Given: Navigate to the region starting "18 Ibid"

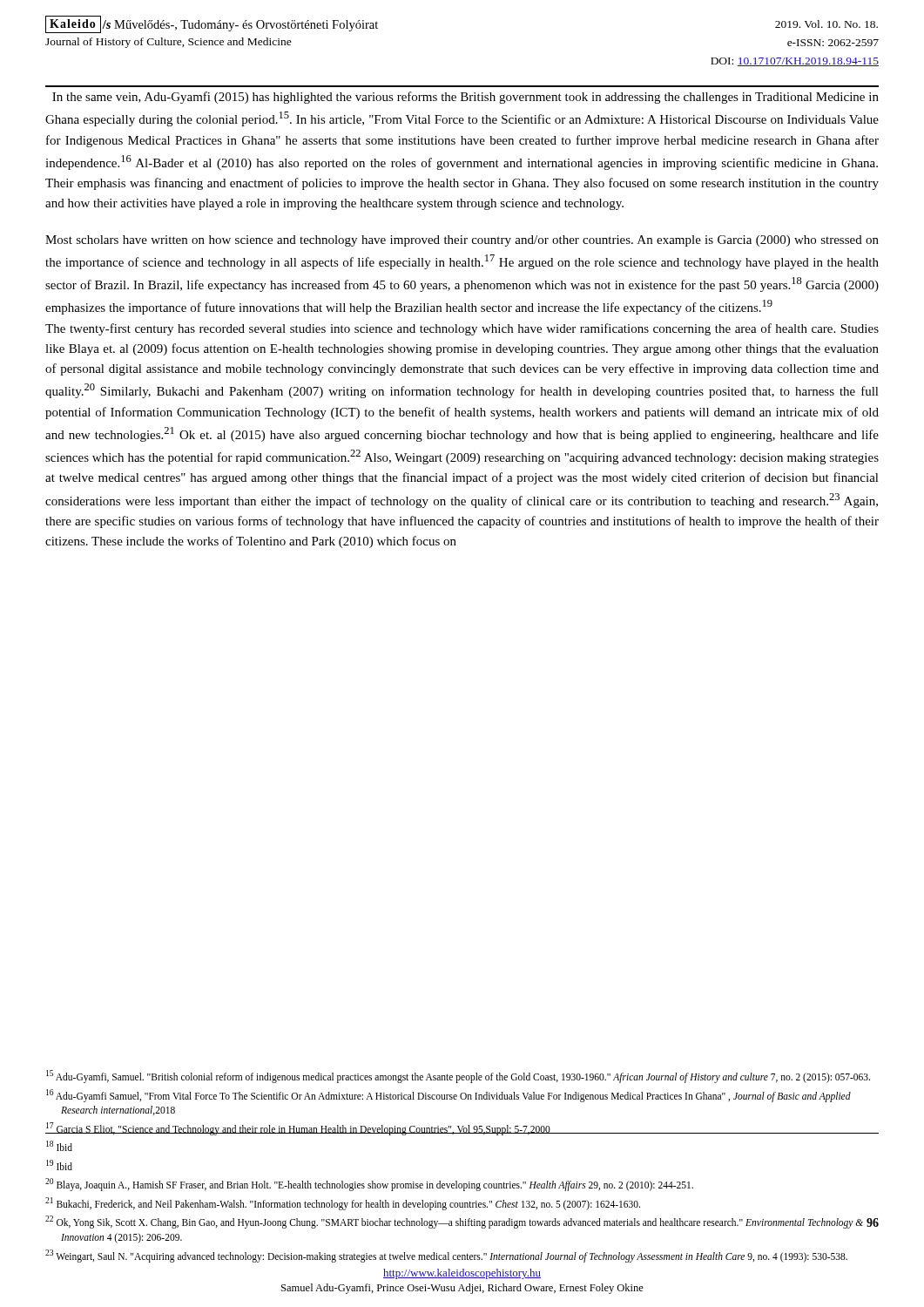Looking at the screenshot, I should pyautogui.click(x=59, y=1146).
